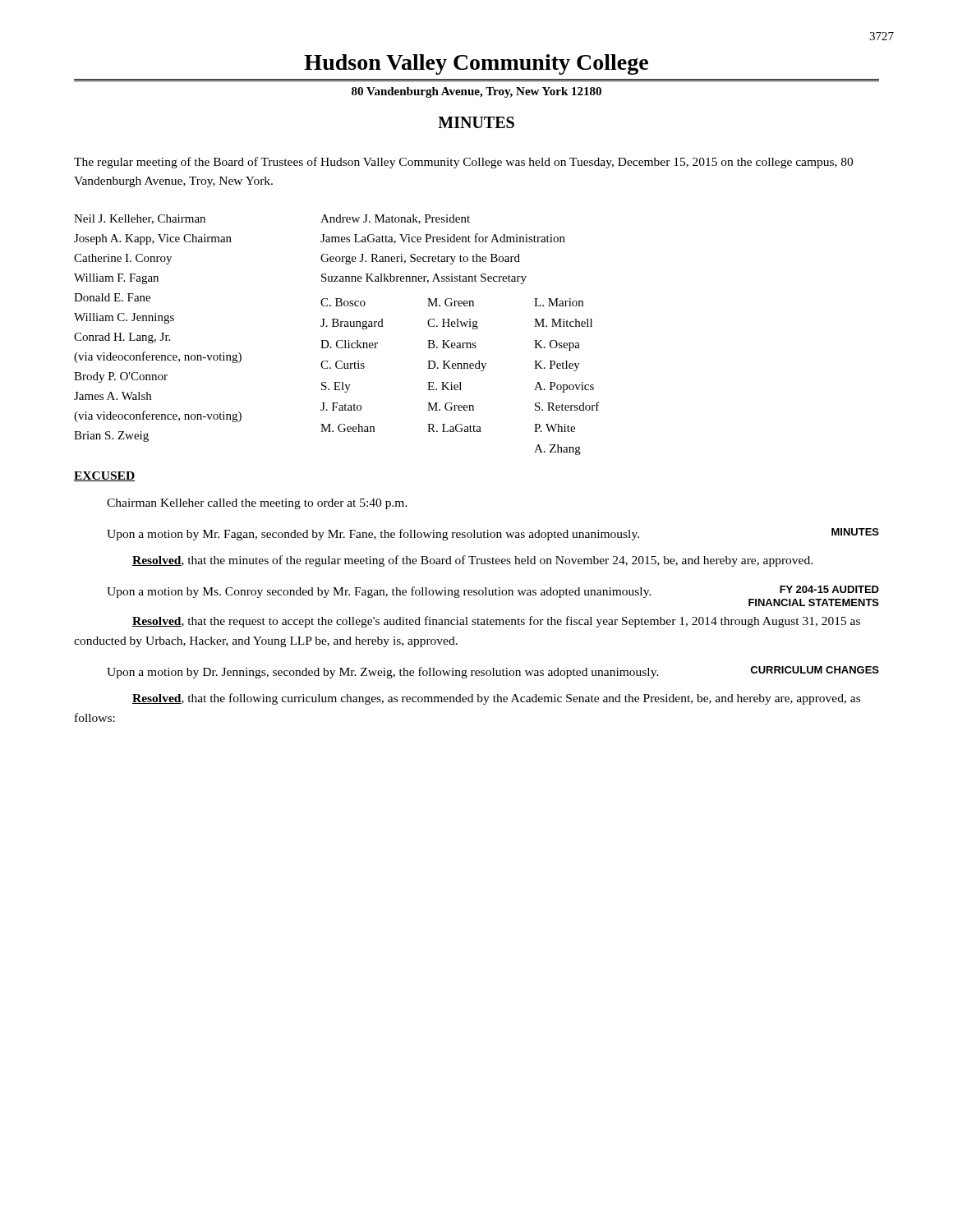Locate the block of text that opens with "Chairman Kelleher called the meeting to order"
Image resolution: width=953 pixels, height=1232 pixels.
click(x=257, y=502)
